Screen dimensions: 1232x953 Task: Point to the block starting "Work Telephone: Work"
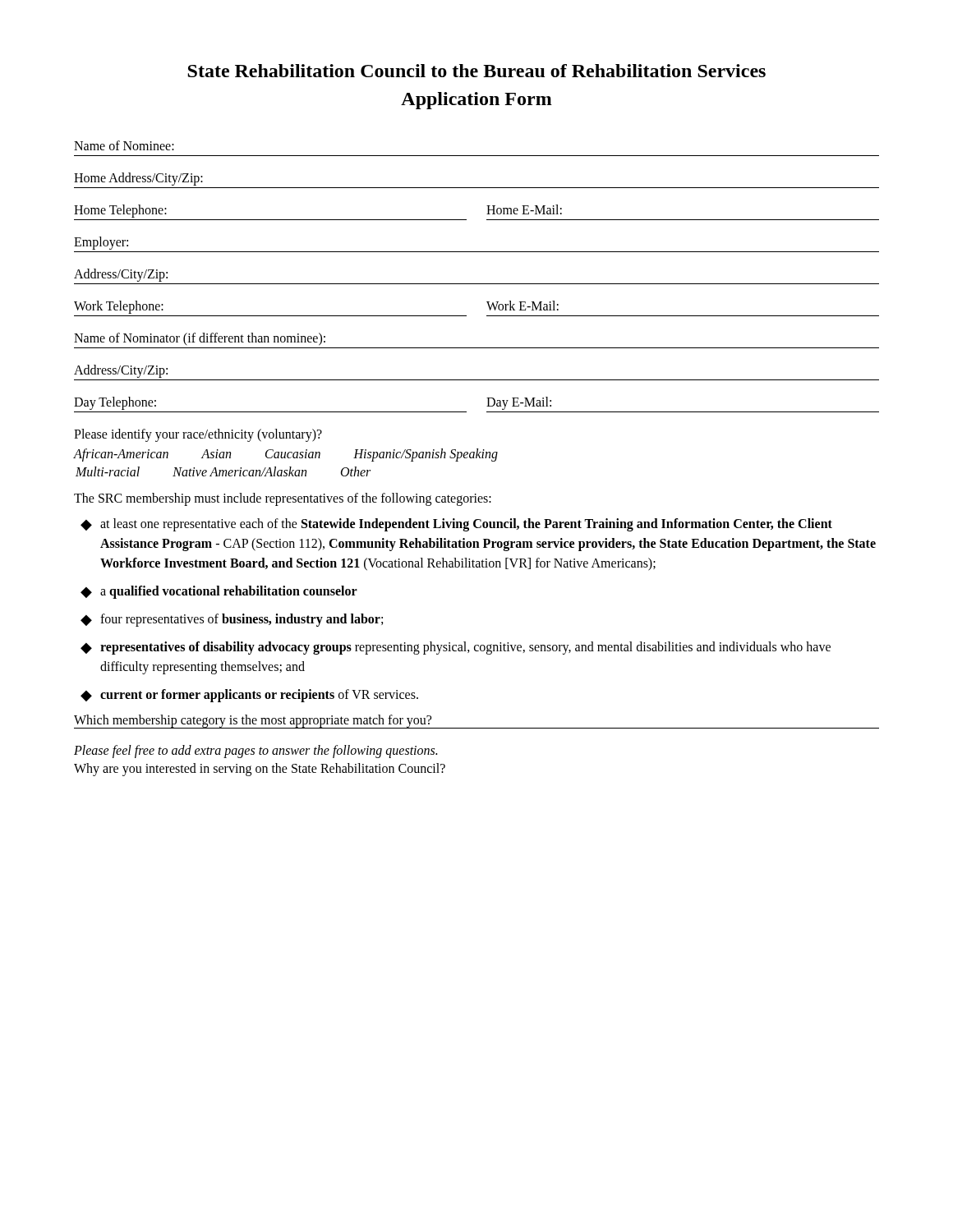click(x=110, y=307)
